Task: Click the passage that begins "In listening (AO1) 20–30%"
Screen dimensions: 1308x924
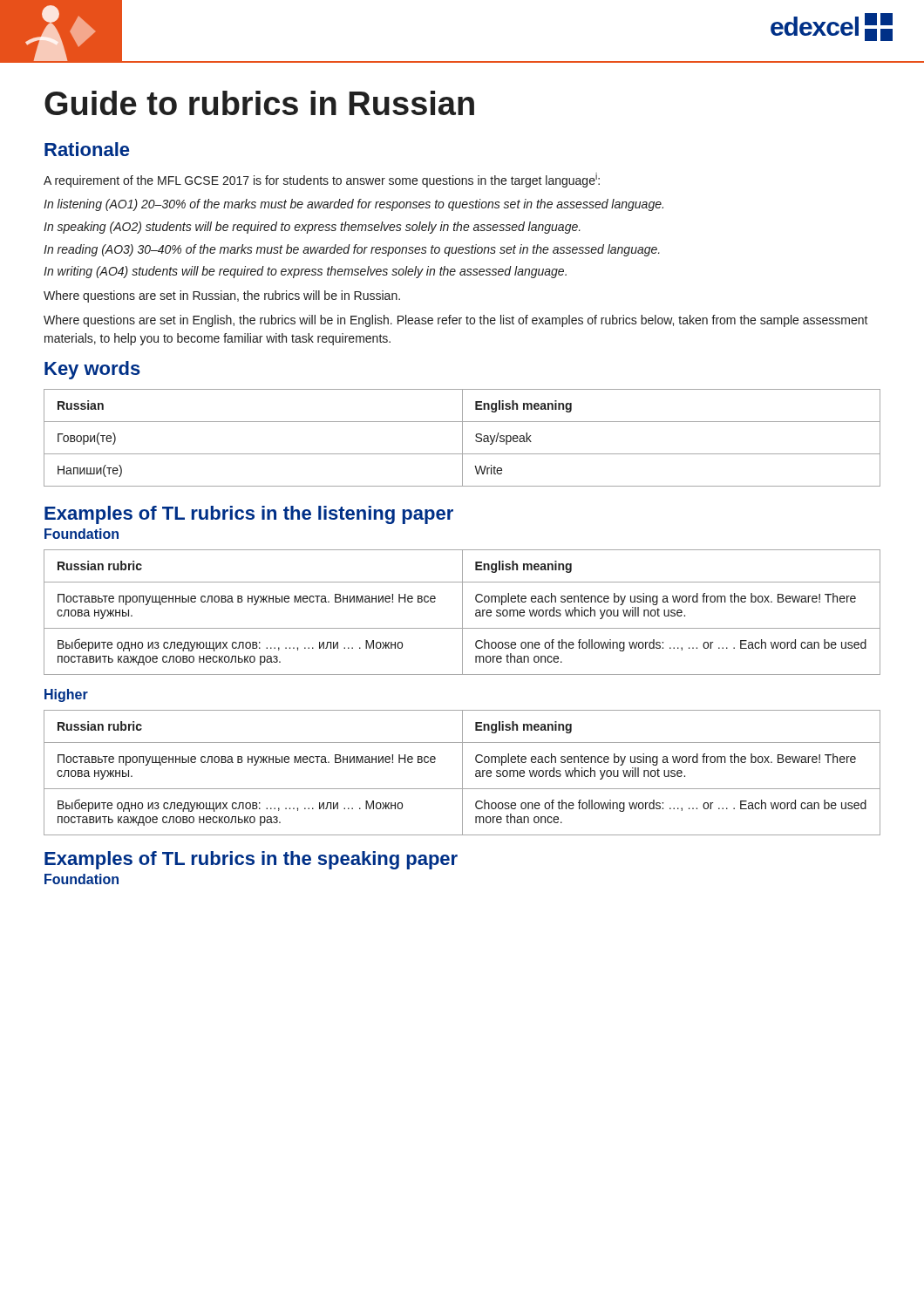Action: (x=354, y=204)
